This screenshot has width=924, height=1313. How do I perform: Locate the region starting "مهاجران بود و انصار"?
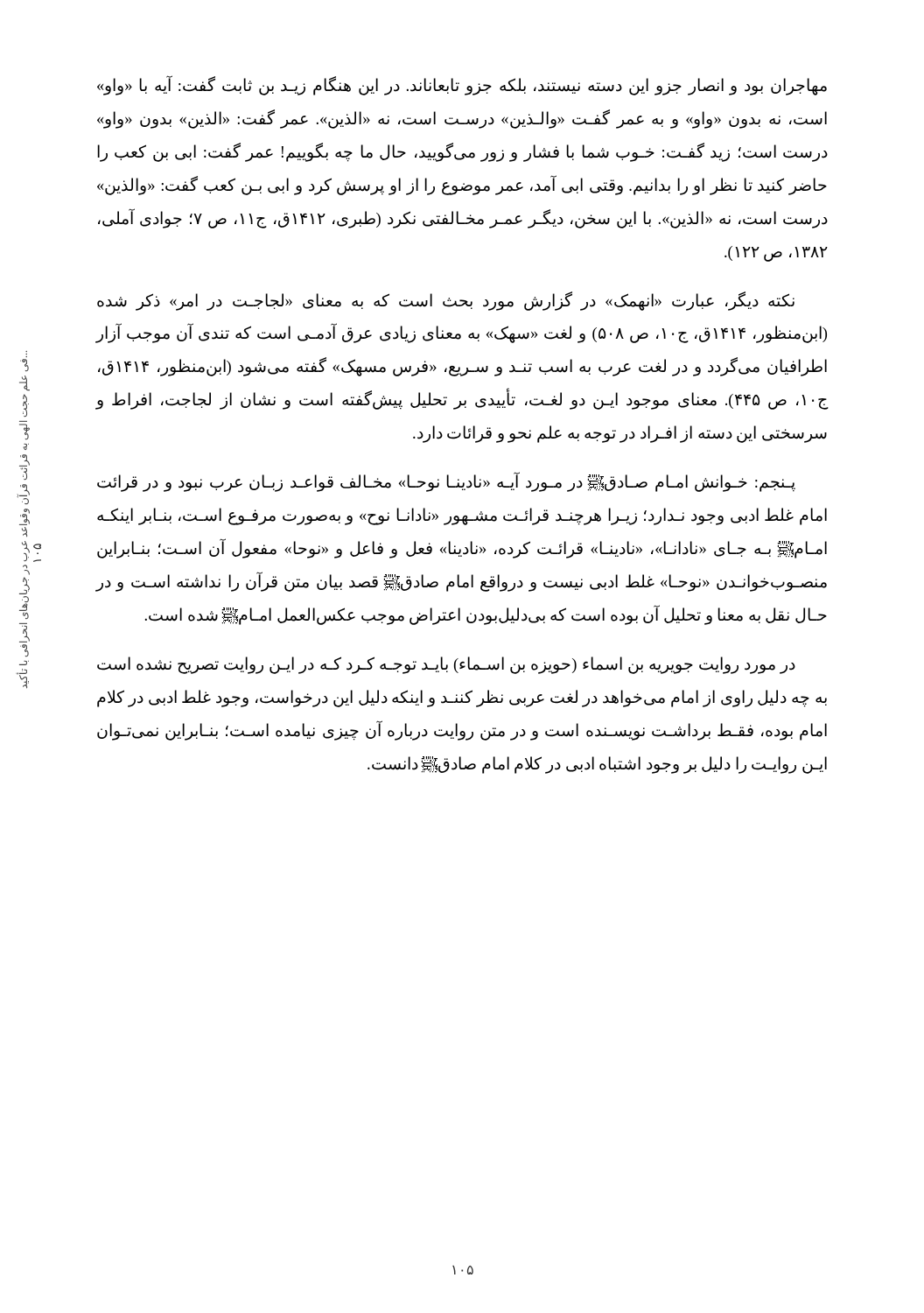click(462, 170)
